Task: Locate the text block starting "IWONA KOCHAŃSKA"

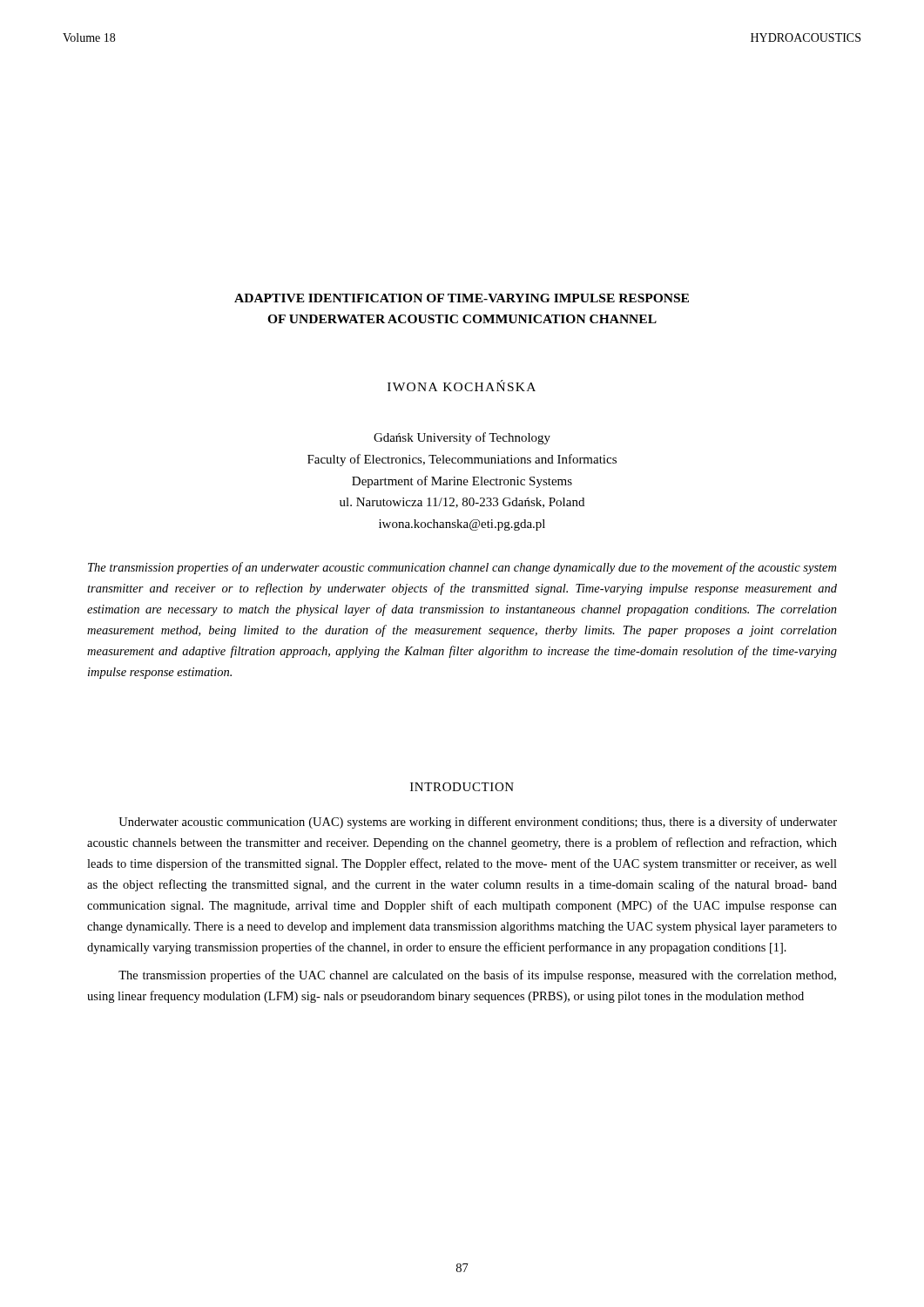Action: coord(462,386)
